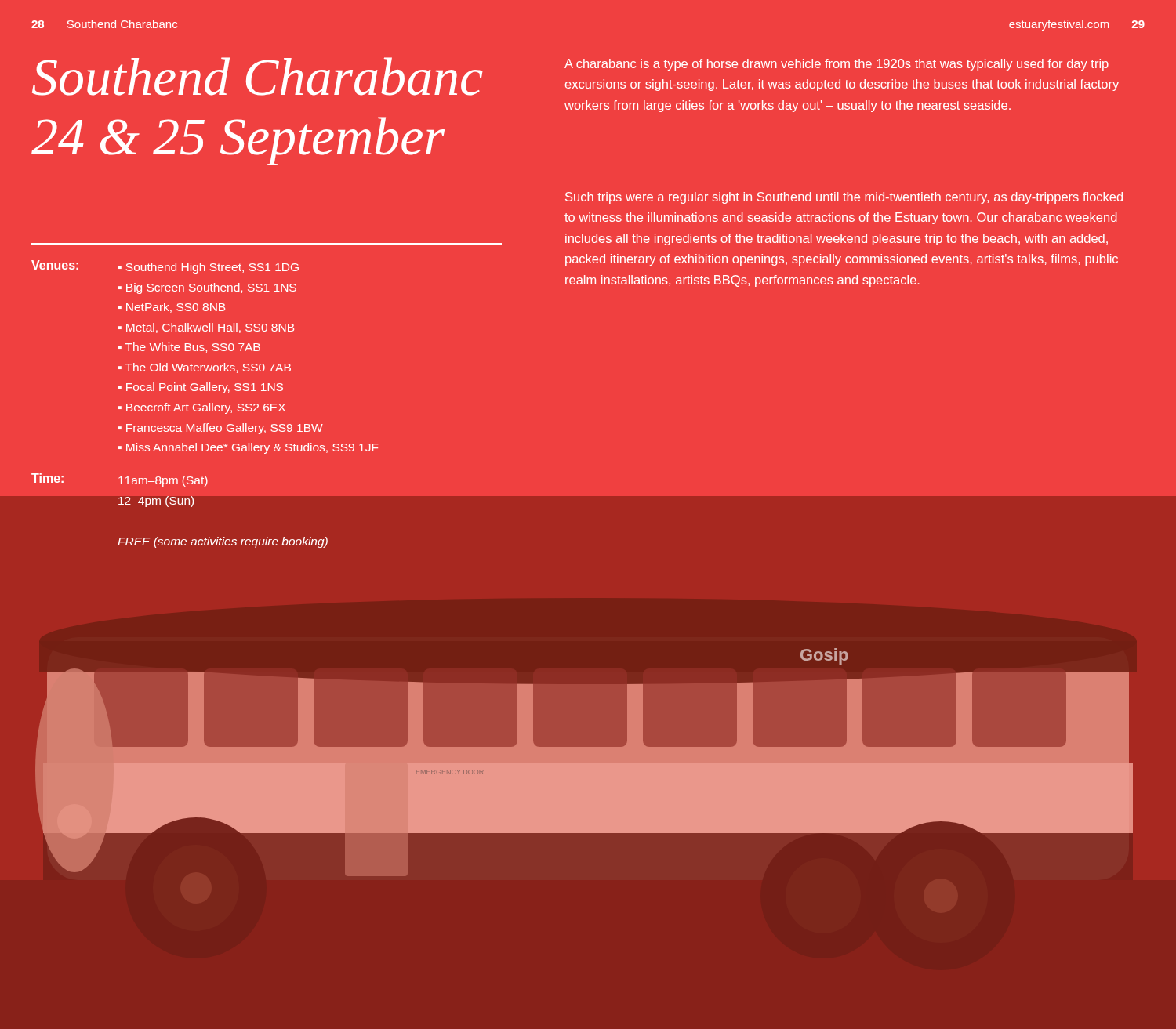Locate the list item with the text "▪ The Old Waterworks, SS0"
The image size is (1176, 1029).
coord(205,367)
